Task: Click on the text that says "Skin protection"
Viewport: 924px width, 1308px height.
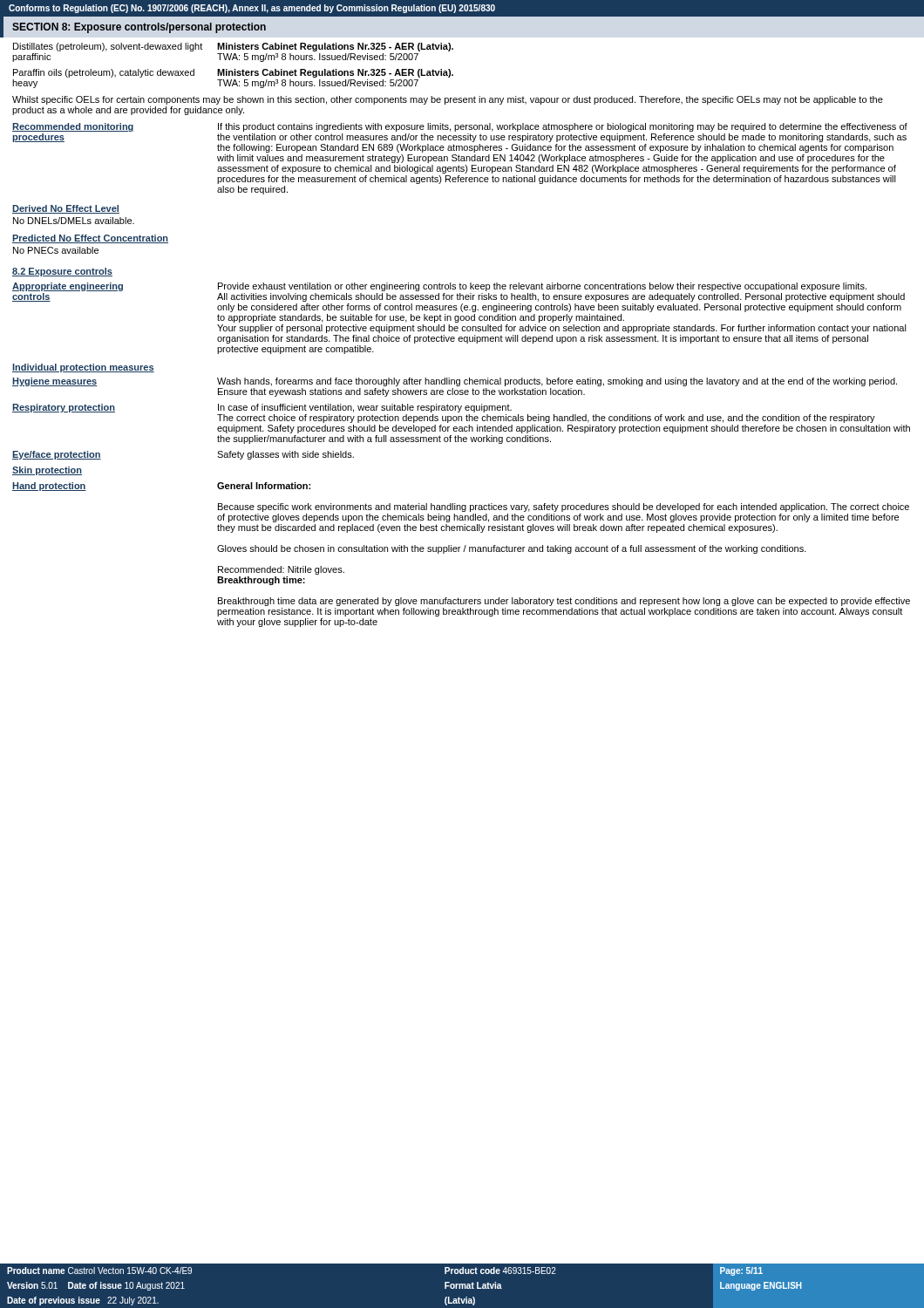Action: tap(47, 471)
